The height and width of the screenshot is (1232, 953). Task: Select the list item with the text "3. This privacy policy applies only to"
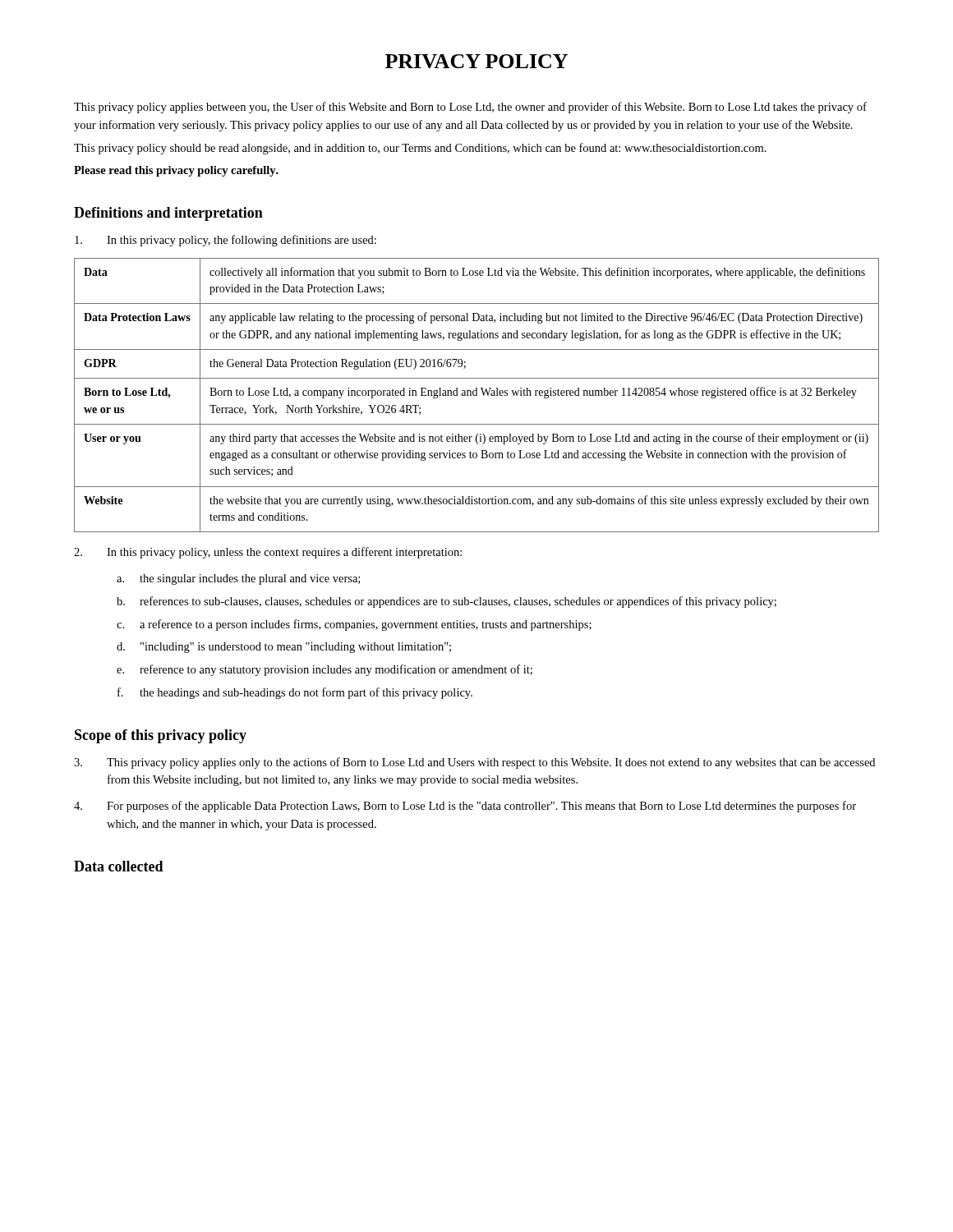[476, 771]
